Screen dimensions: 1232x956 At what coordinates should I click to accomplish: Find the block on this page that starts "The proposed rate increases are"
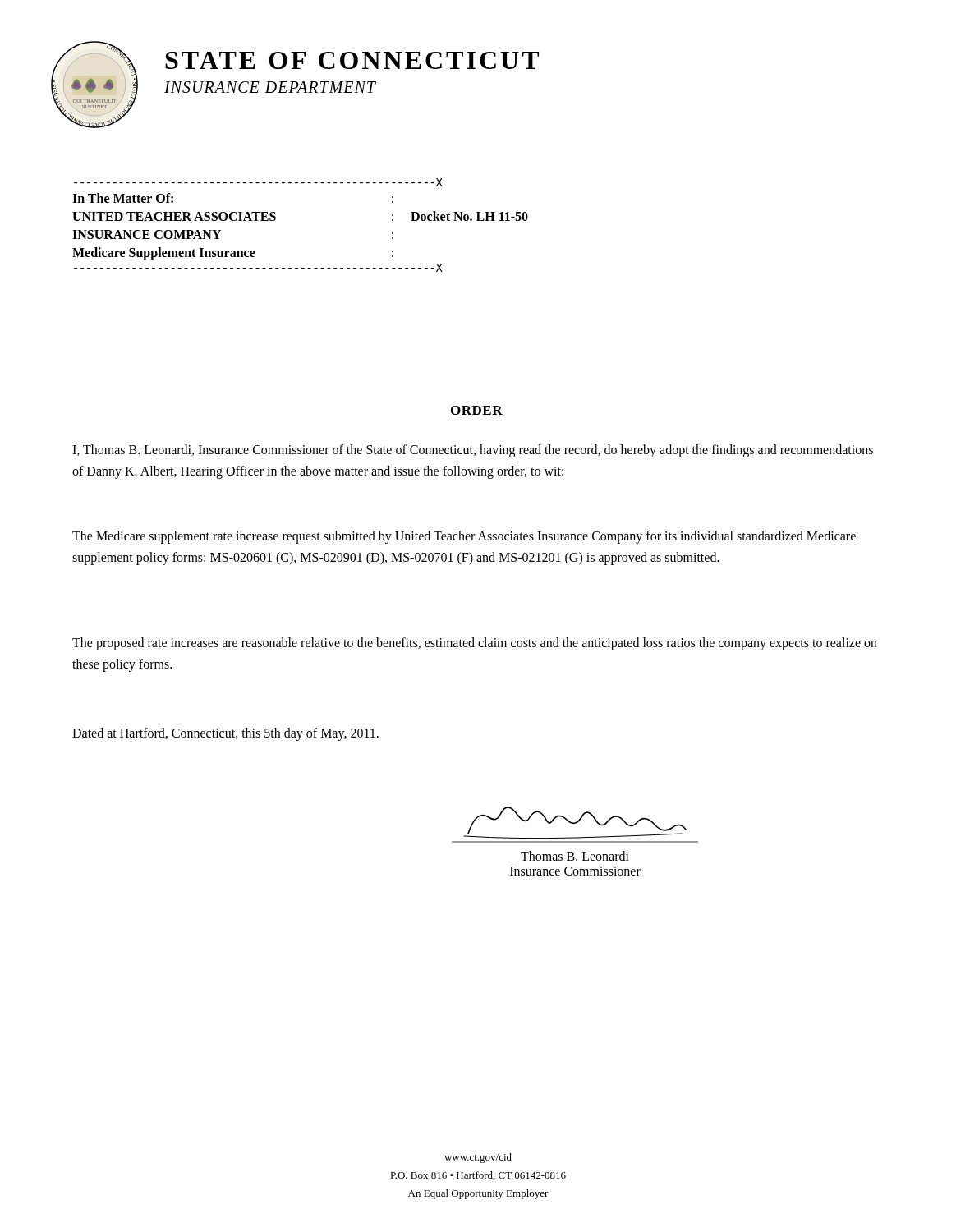tap(475, 653)
